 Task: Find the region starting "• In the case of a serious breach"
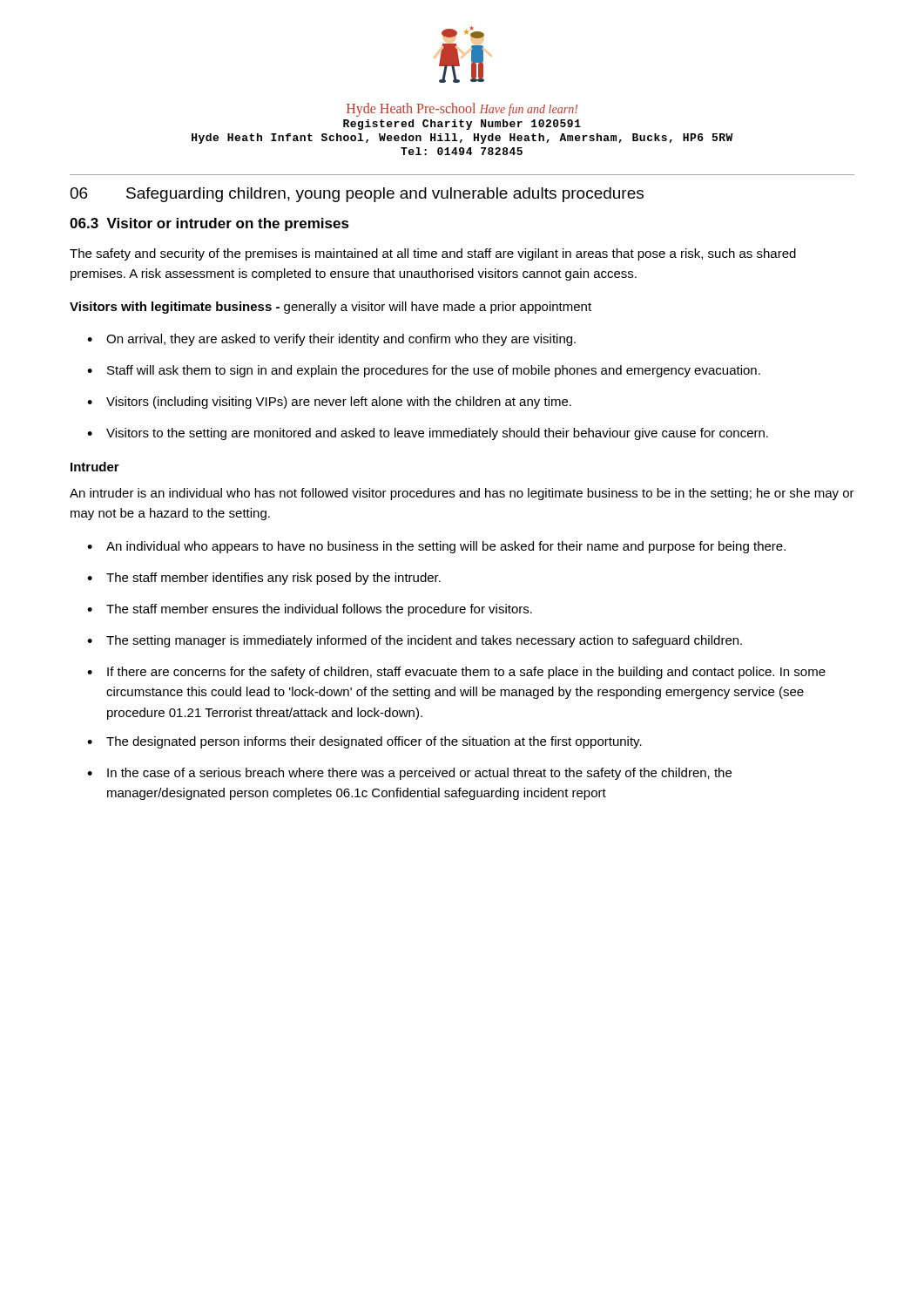coord(471,783)
